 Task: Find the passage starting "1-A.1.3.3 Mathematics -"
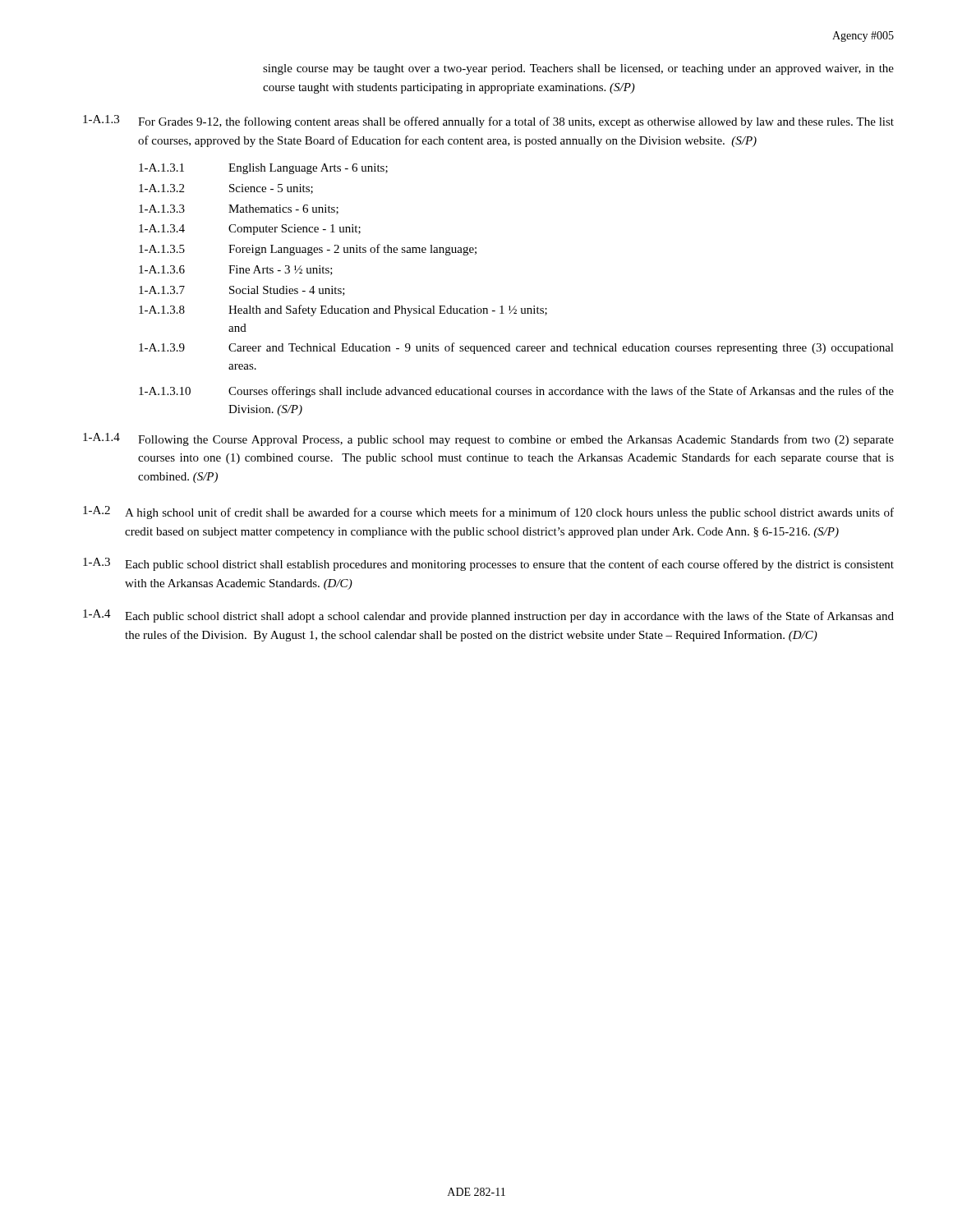(x=239, y=209)
